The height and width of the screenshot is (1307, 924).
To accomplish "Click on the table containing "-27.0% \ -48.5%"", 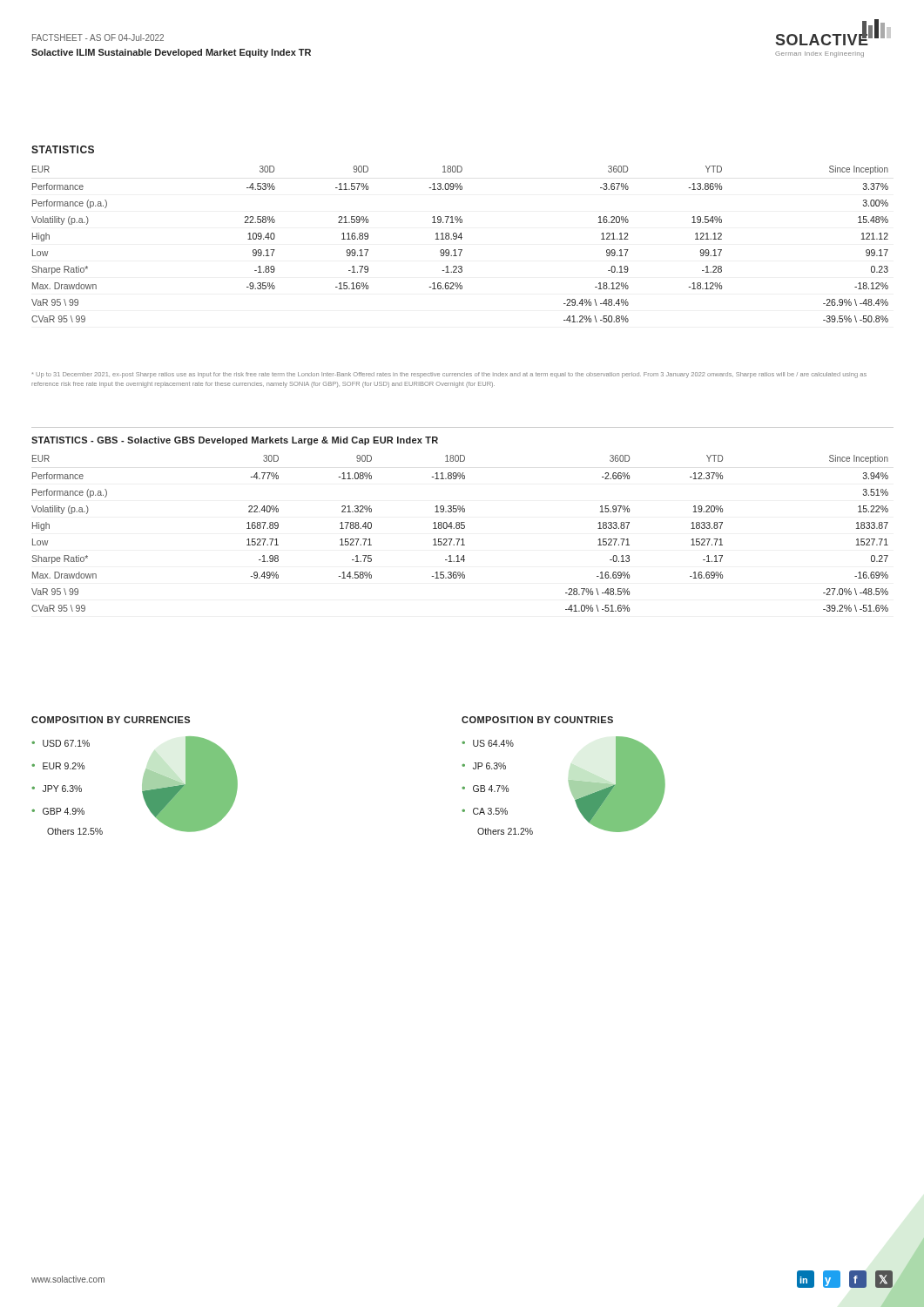I will [462, 534].
